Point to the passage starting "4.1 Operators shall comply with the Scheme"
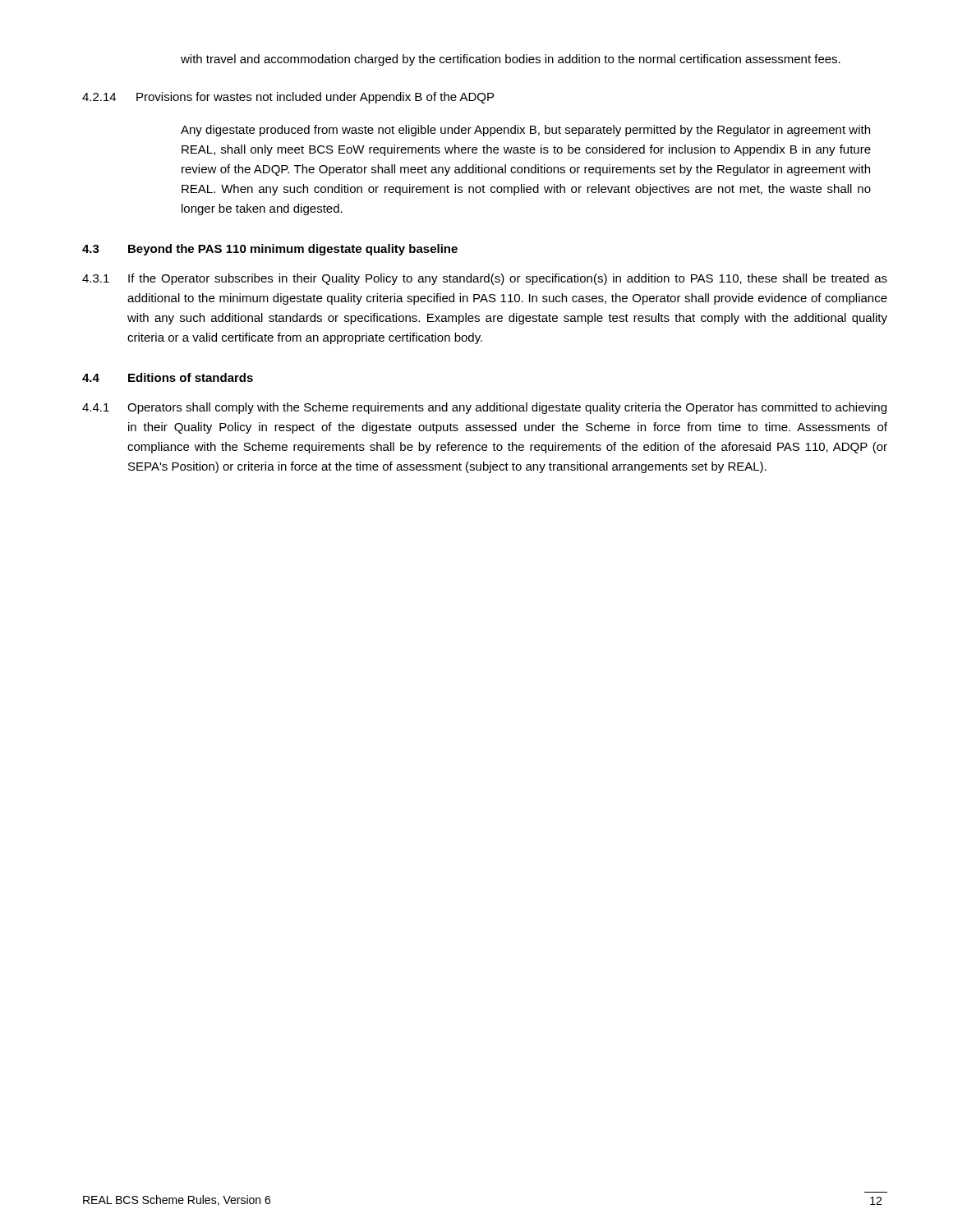The image size is (953, 1232). point(485,437)
